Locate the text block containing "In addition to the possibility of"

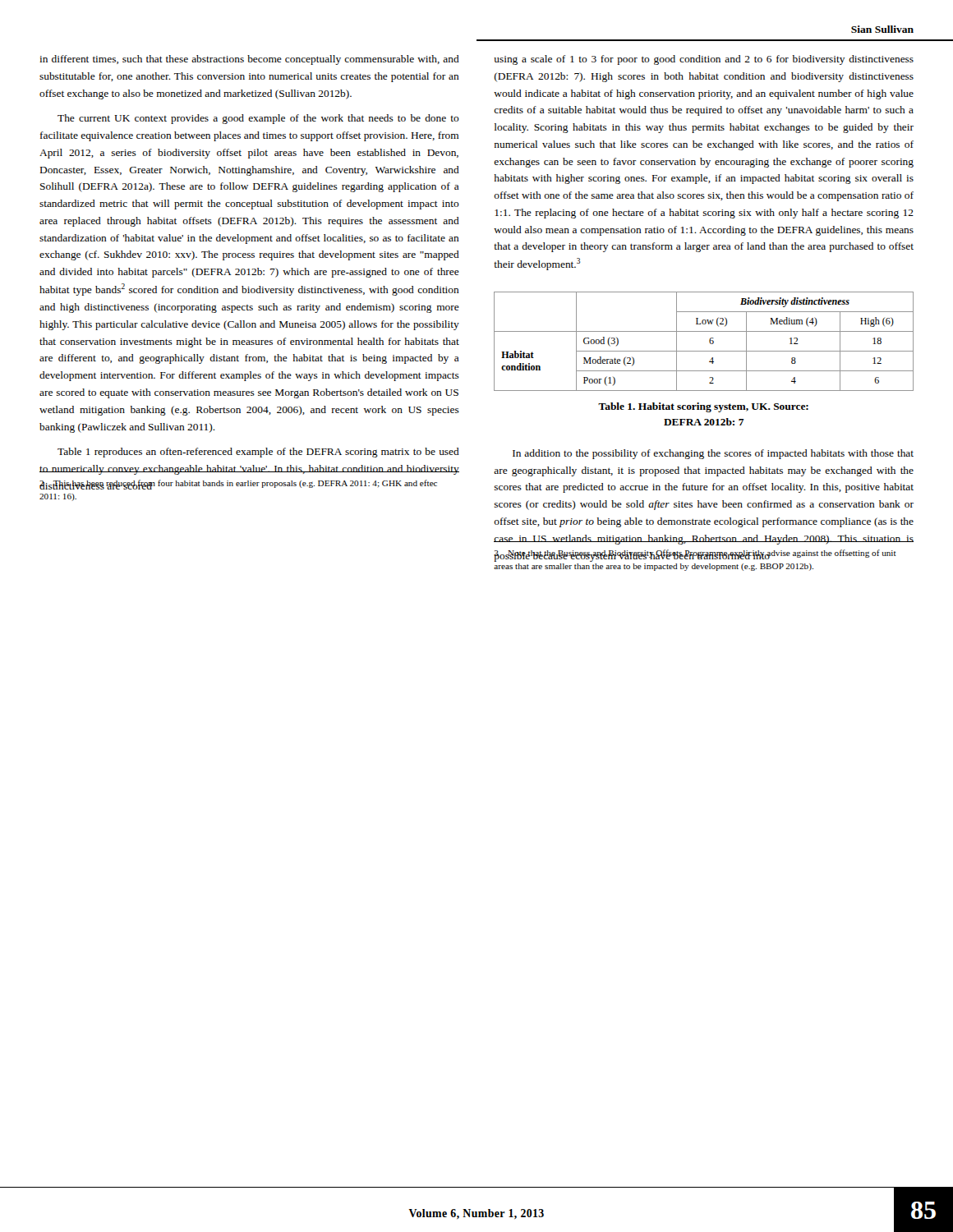pyautogui.click(x=704, y=505)
